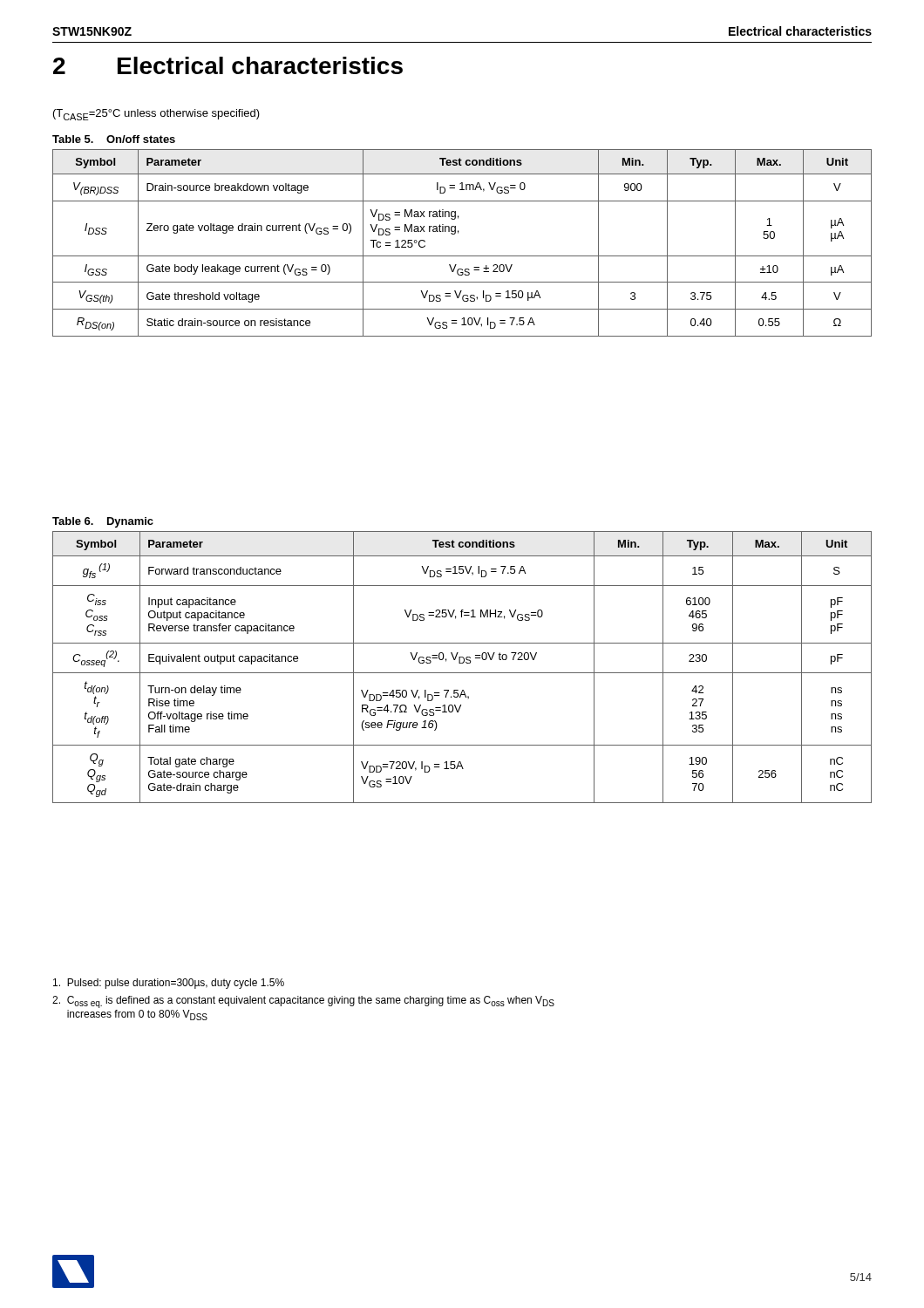Image resolution: width=924 pixels, height=1308 pixels.
Task: Select the table that reads "Total gate charge Gate-source charge"
Action: [x=462, y=667]
